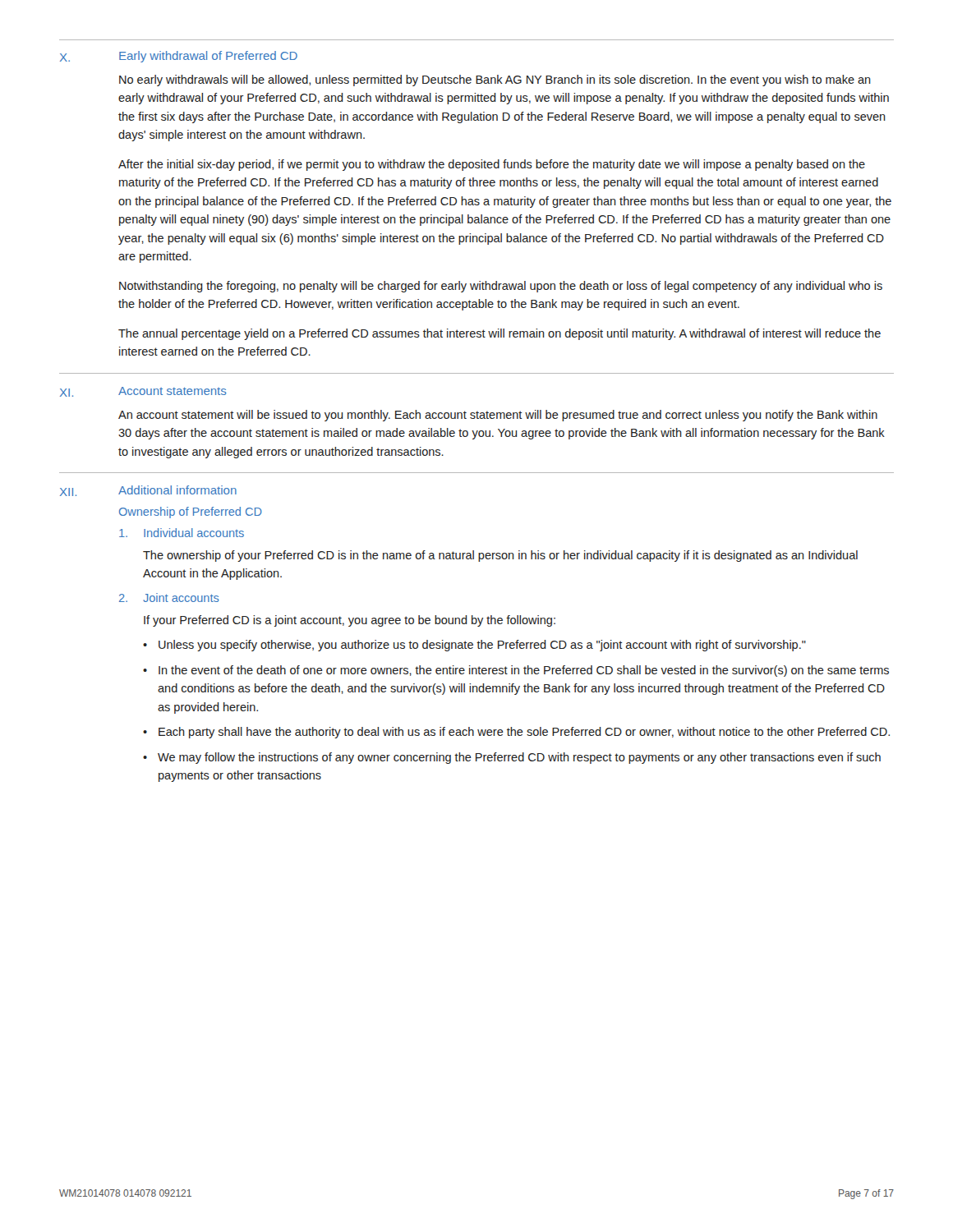Where does it say "Ownership of Preferred CD"?

click(190, 512)
